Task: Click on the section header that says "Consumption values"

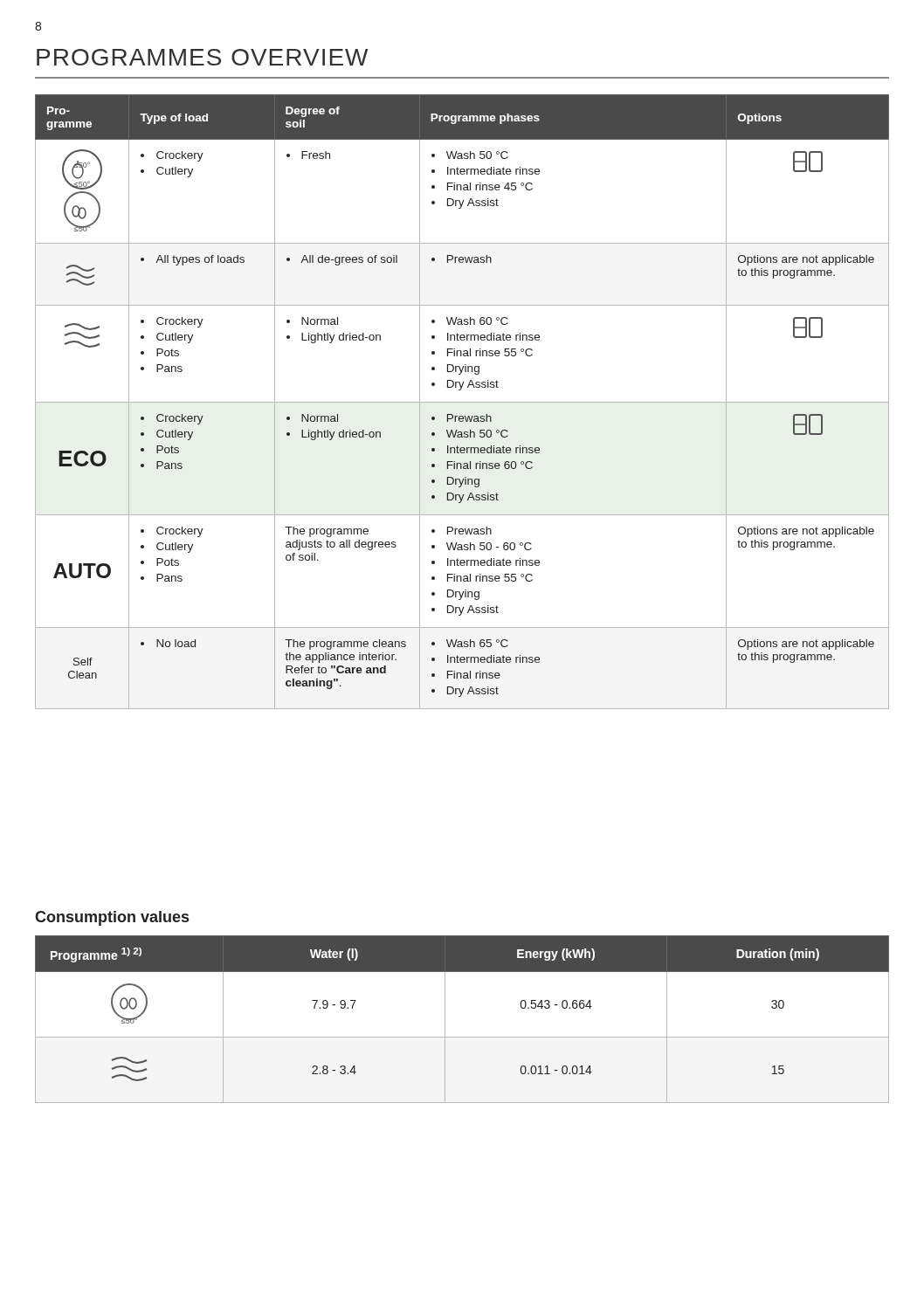Action: [x=112, y=917]
